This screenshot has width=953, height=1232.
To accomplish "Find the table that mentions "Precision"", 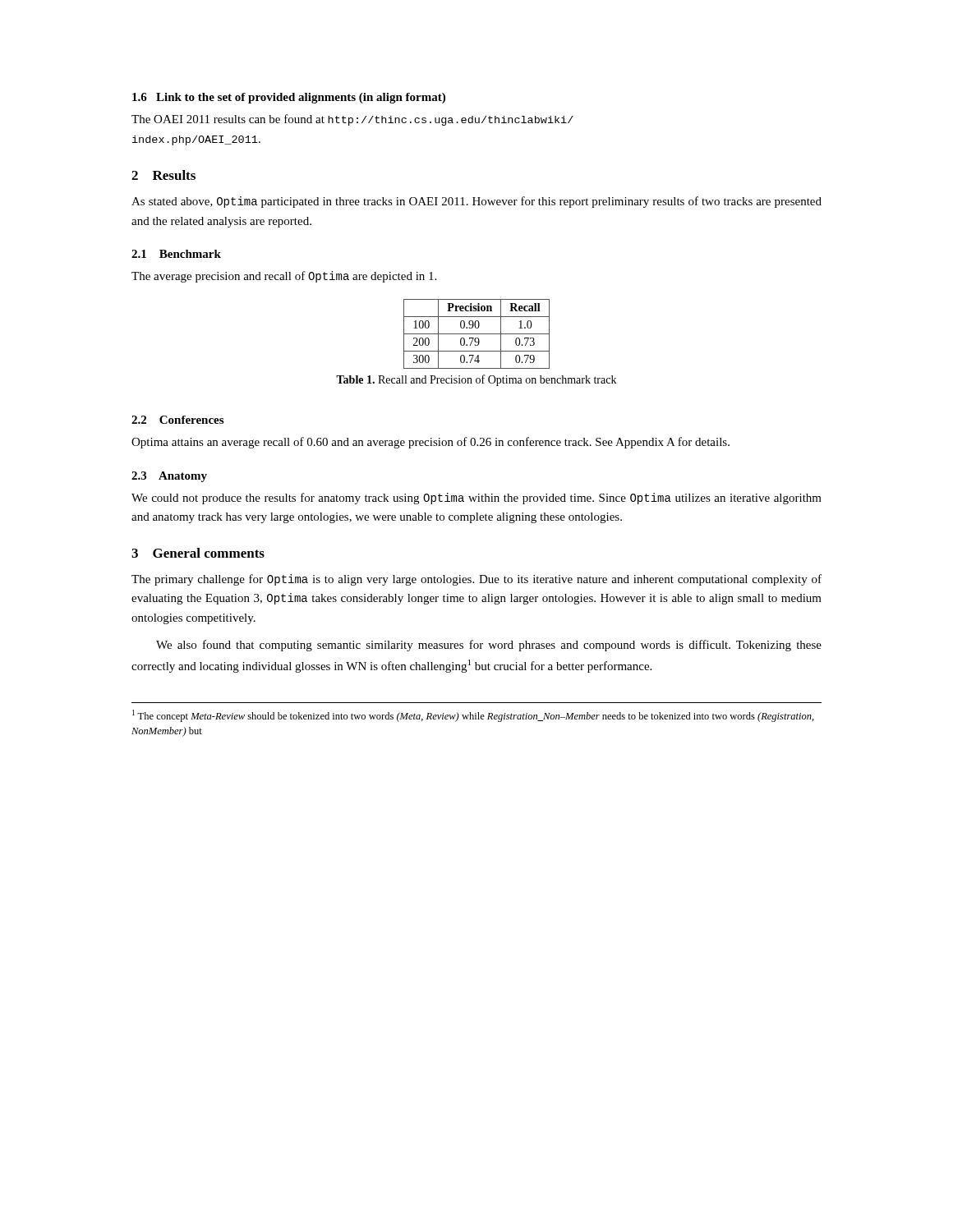I will pos(476,334).
